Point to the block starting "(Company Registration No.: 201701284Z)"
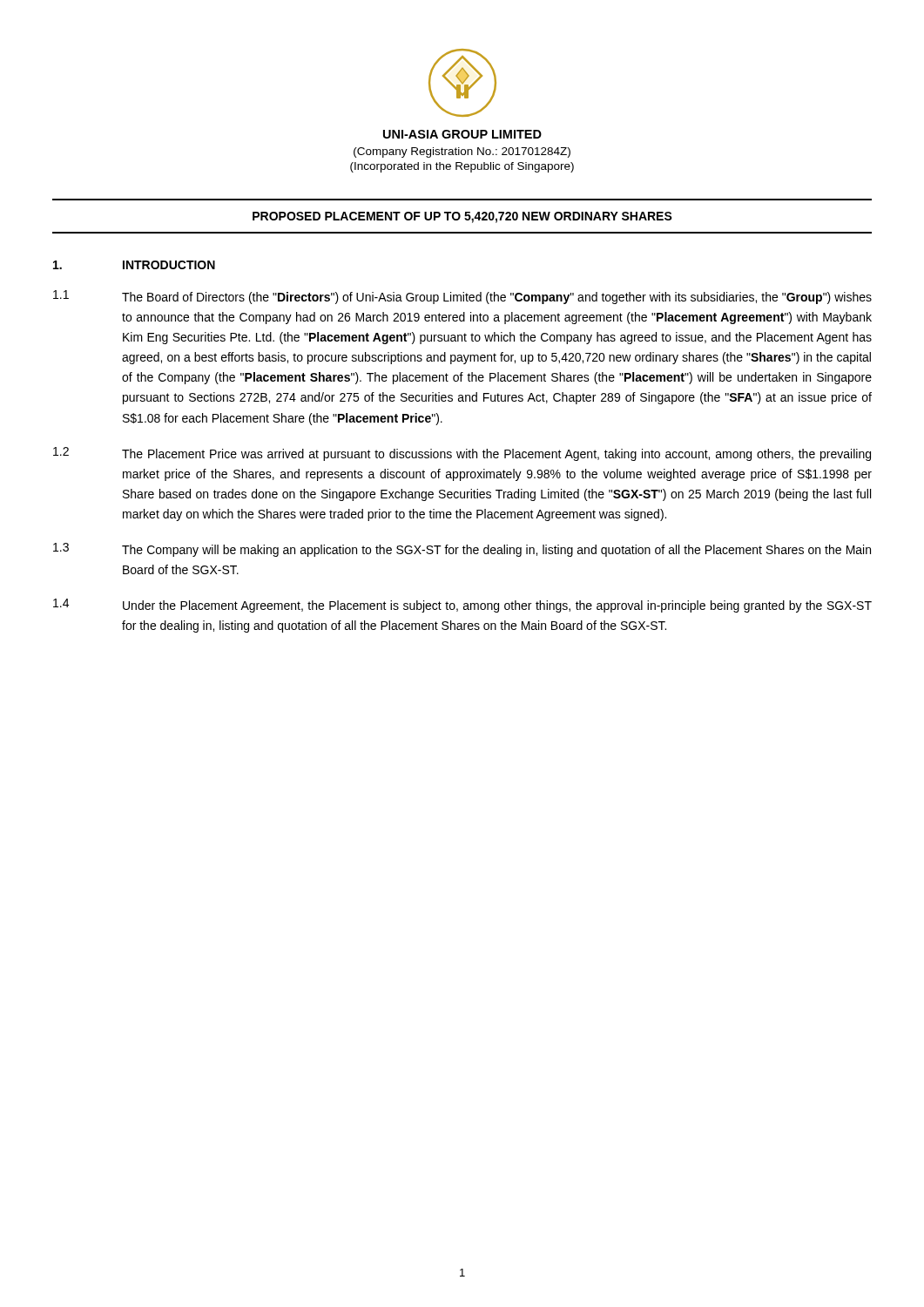The image size is (924, 1307). 462,151
